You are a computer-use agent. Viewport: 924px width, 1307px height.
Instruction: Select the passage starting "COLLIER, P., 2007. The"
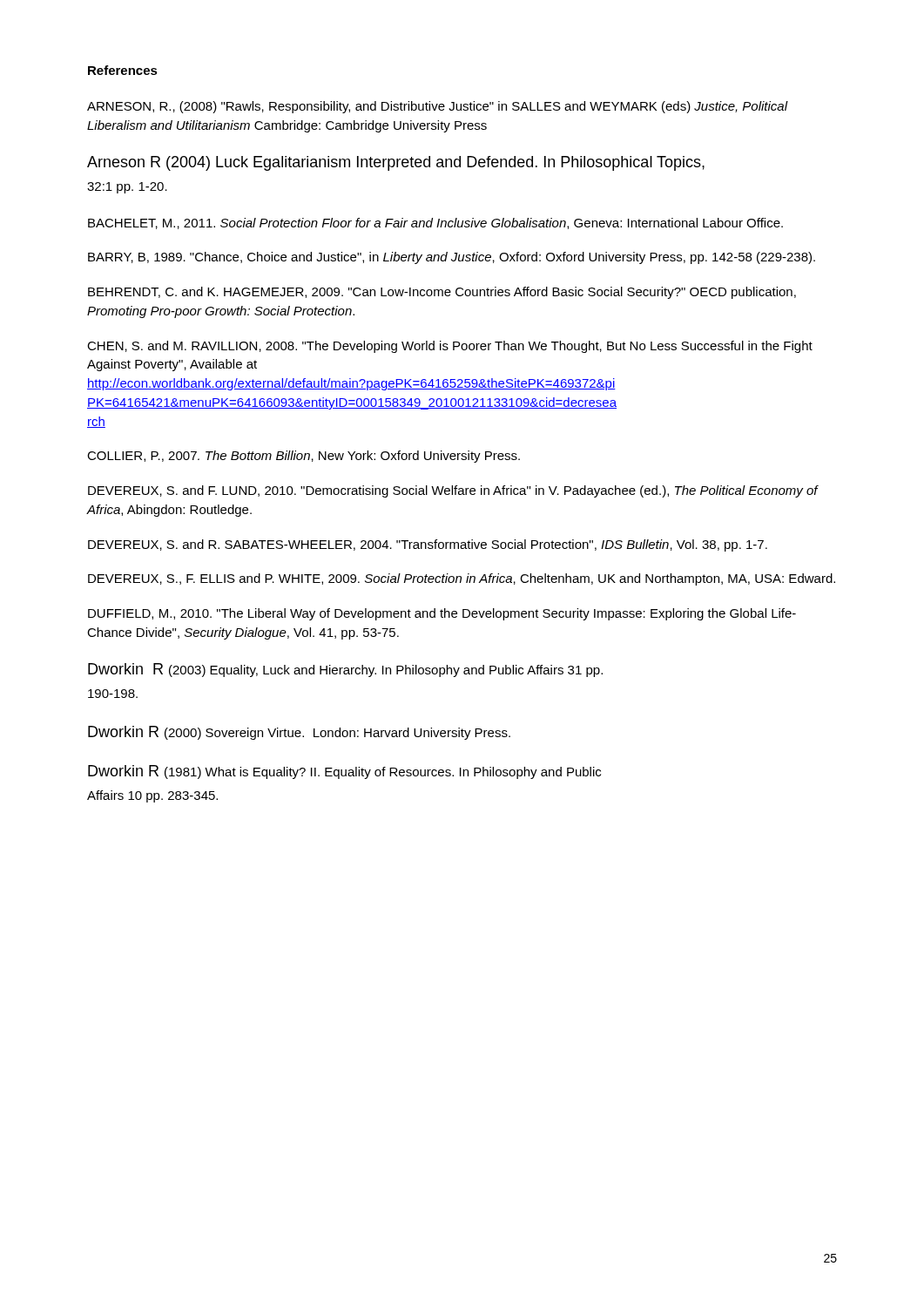[x=304, y=455]
